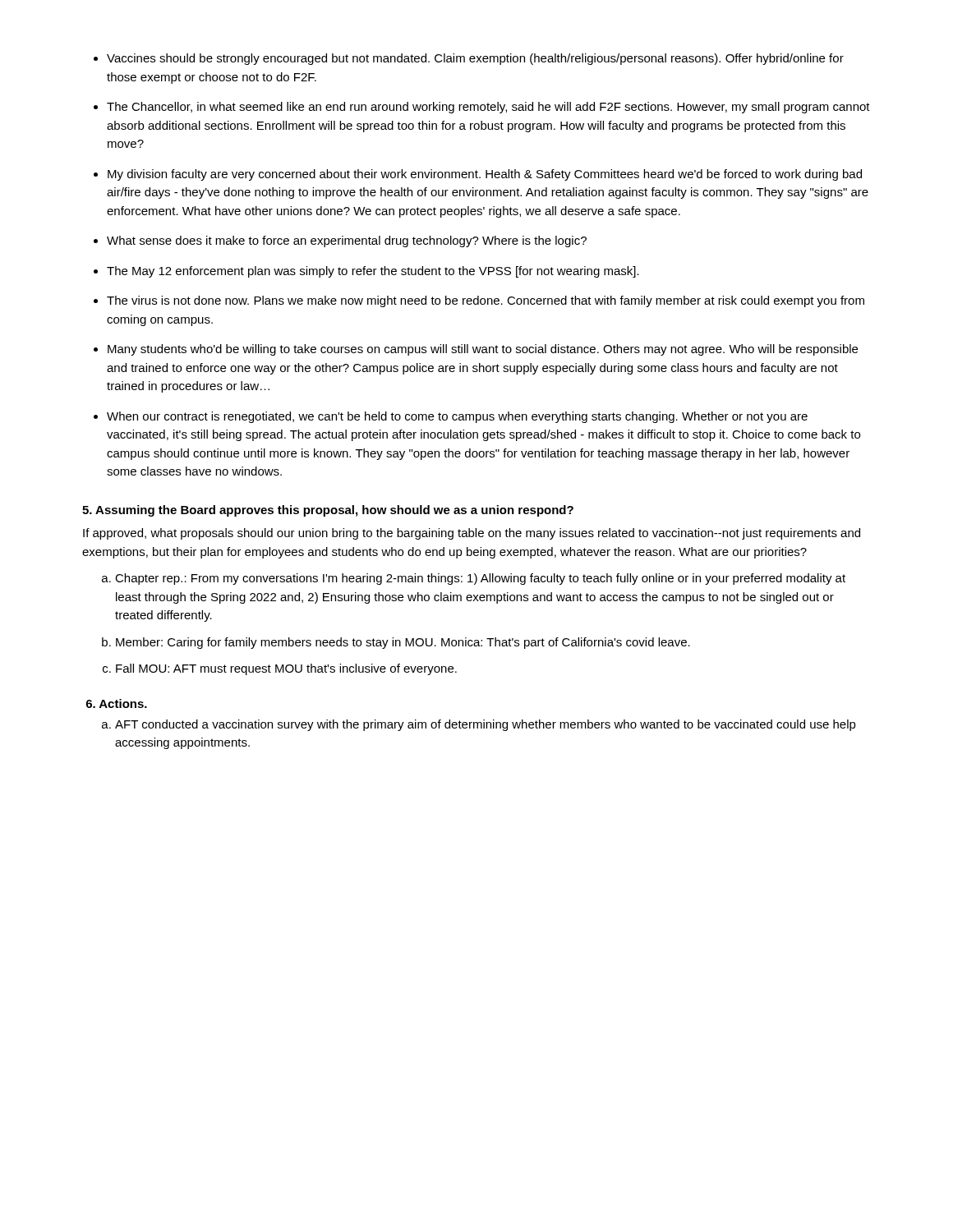This screenshot has width=953, height=1232.
Task: Navigate to the text starting "Member: Caring for family members needs to stay"
Action: coord(403,641)
